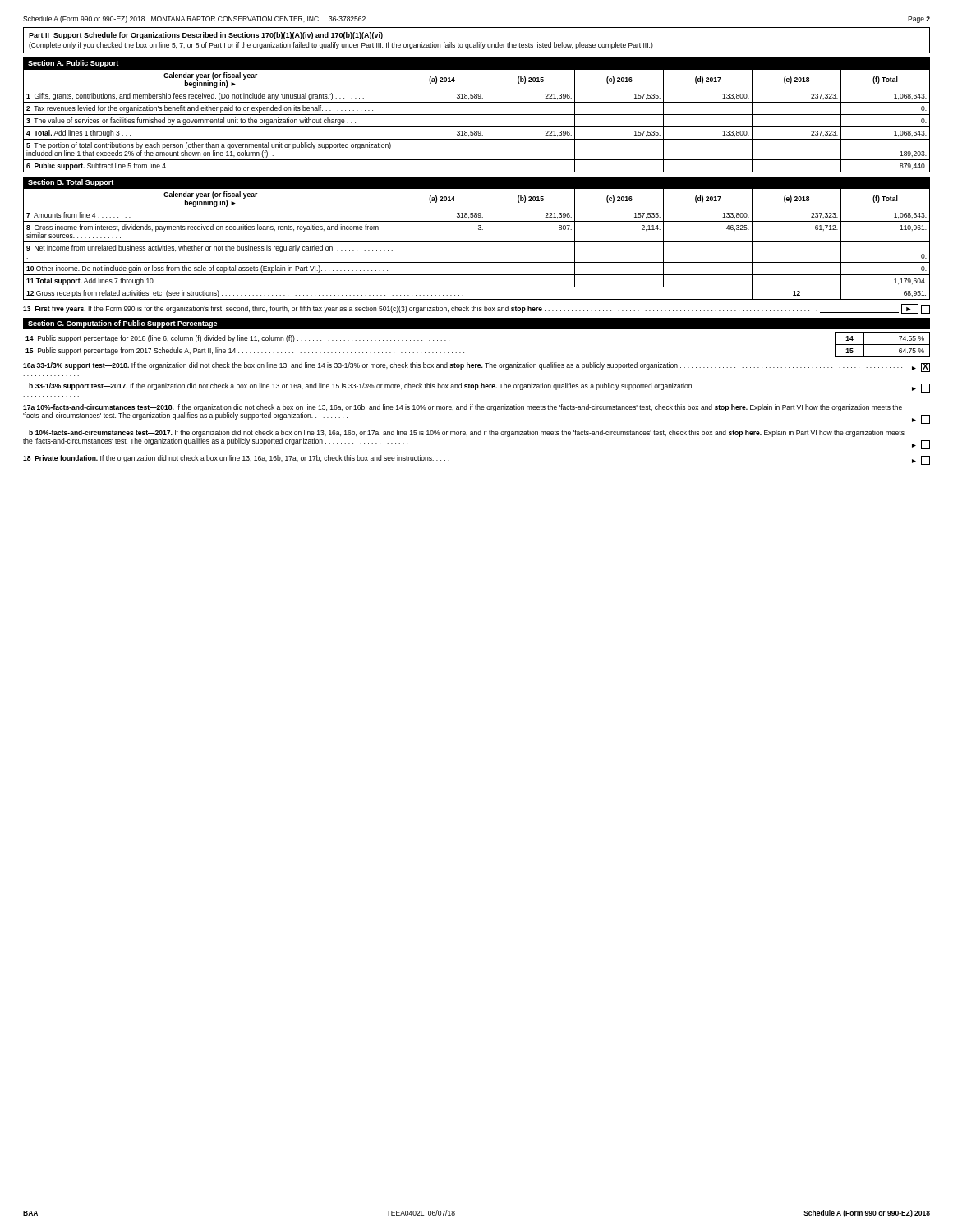Select the text starting "Section A. Public Support"
The height and width of the screenshot is (1232, 953).
[73, 63]
